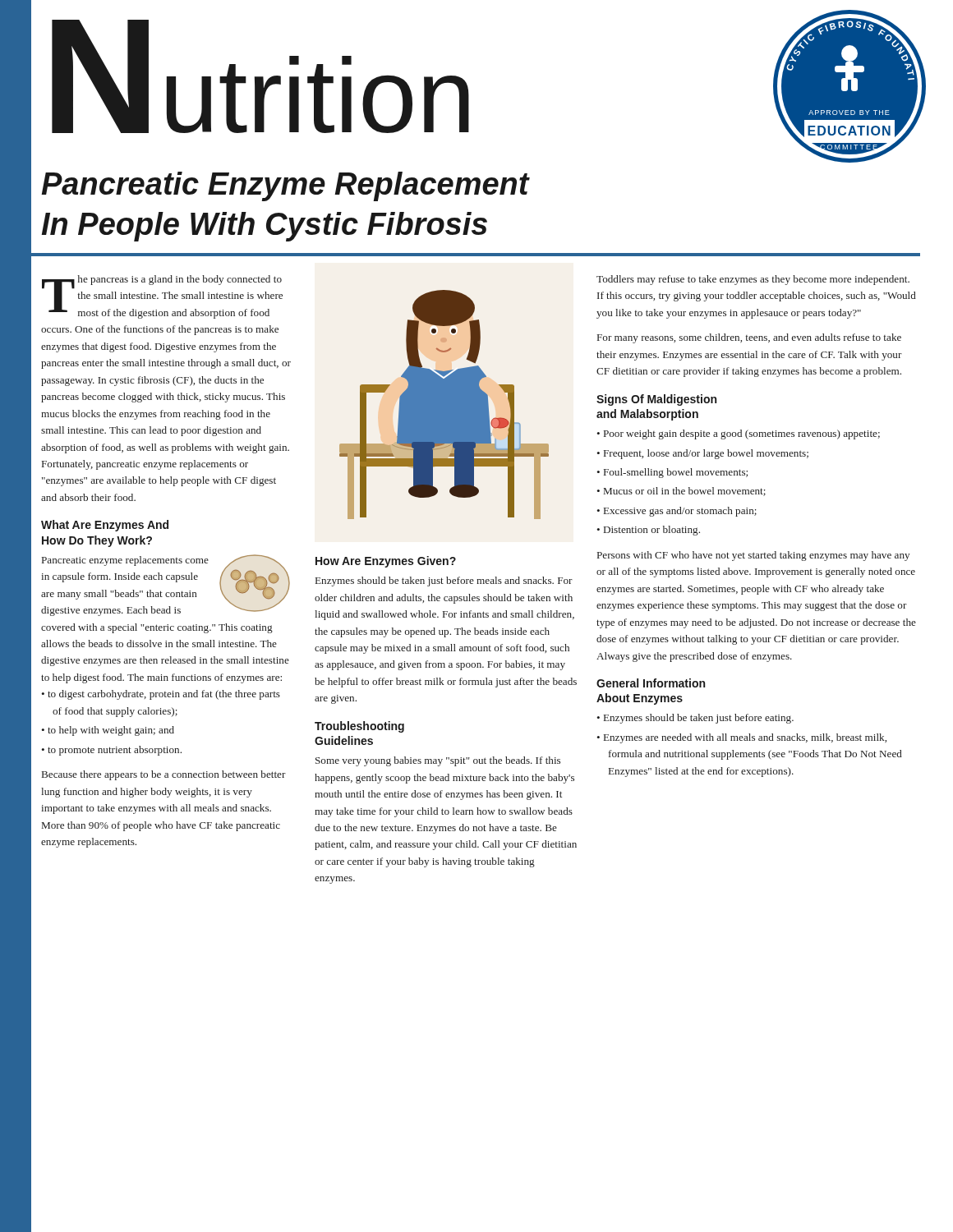Click on the list item that reads "• to digest carbohydrate, protein and"
The height and width of the screenshot is (1232, 953).
coord(161,702)
